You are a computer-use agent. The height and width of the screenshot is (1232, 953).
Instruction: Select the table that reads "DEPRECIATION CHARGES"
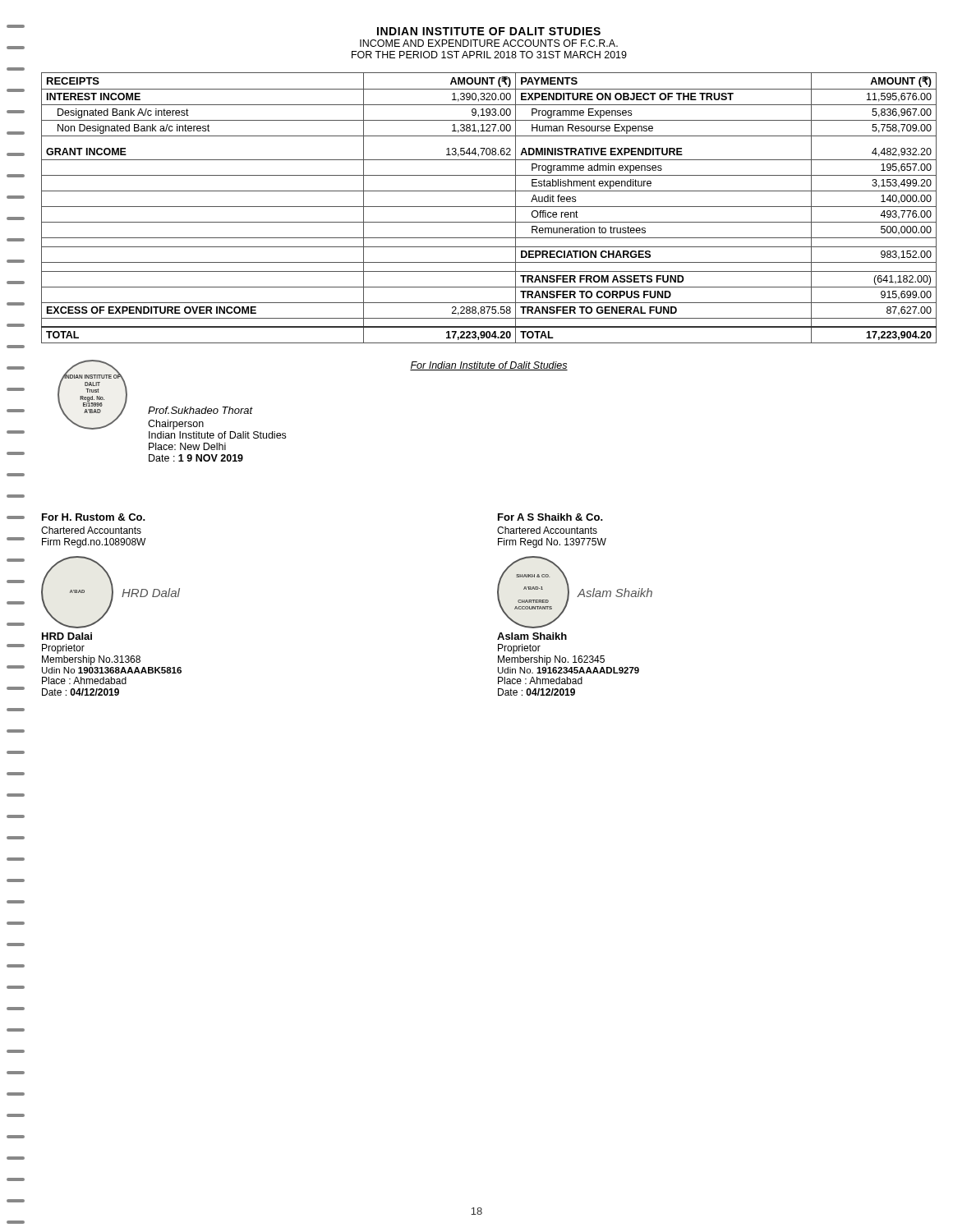(x=489, y=208)
